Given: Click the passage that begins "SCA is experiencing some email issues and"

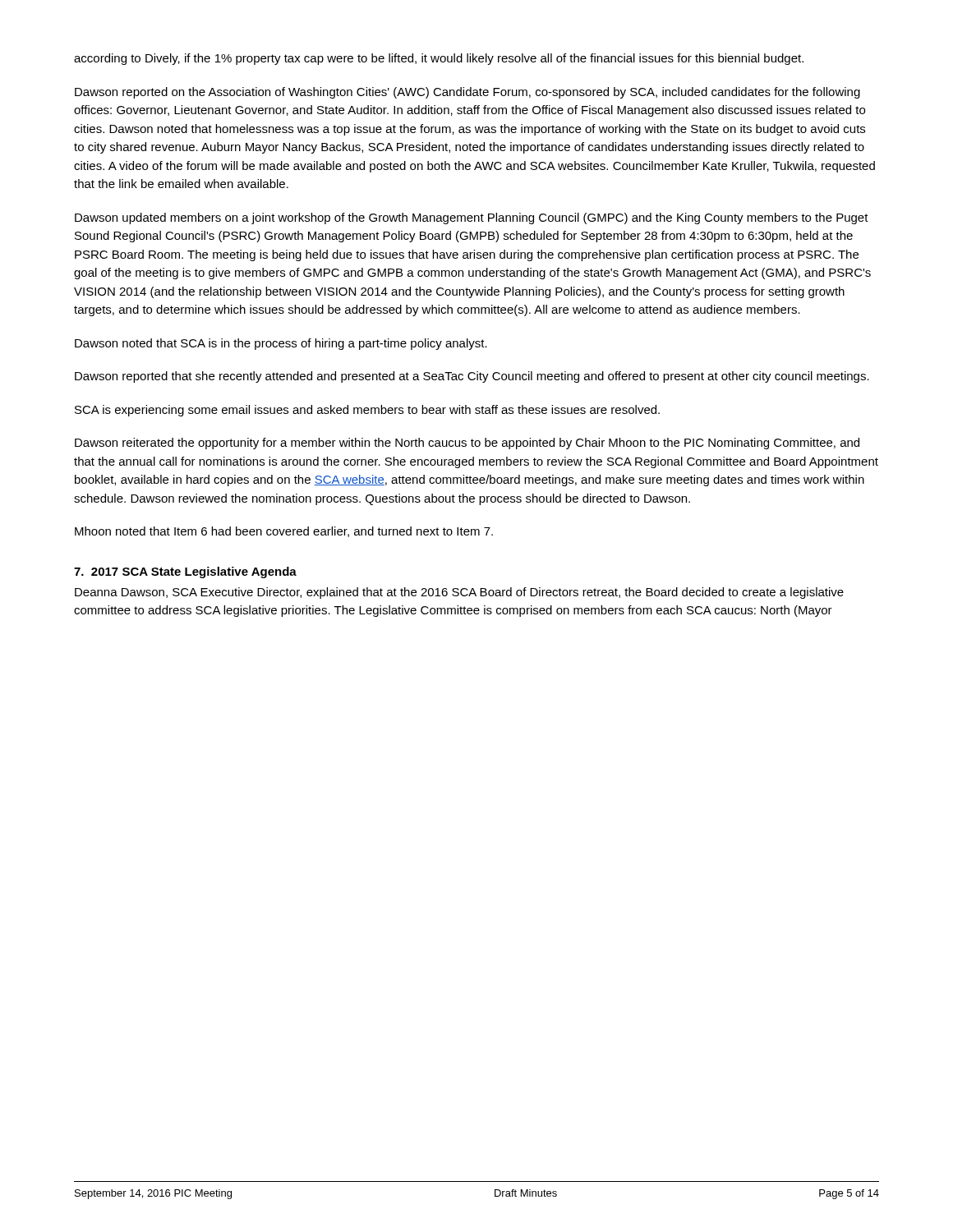Looking at the screenshot, I should pyautogui.click(x=367, y=409).
